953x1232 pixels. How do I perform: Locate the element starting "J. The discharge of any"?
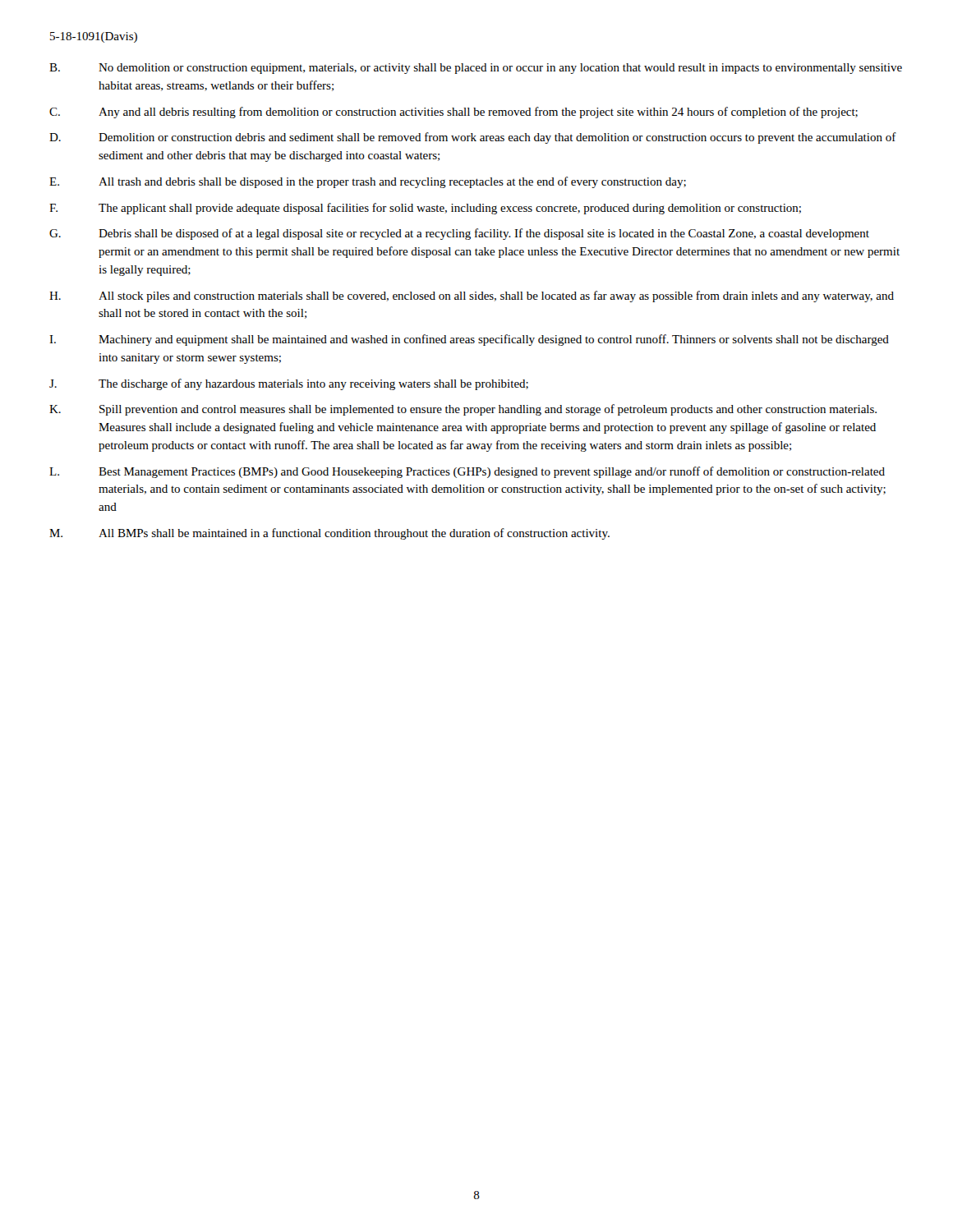point(476,384)
